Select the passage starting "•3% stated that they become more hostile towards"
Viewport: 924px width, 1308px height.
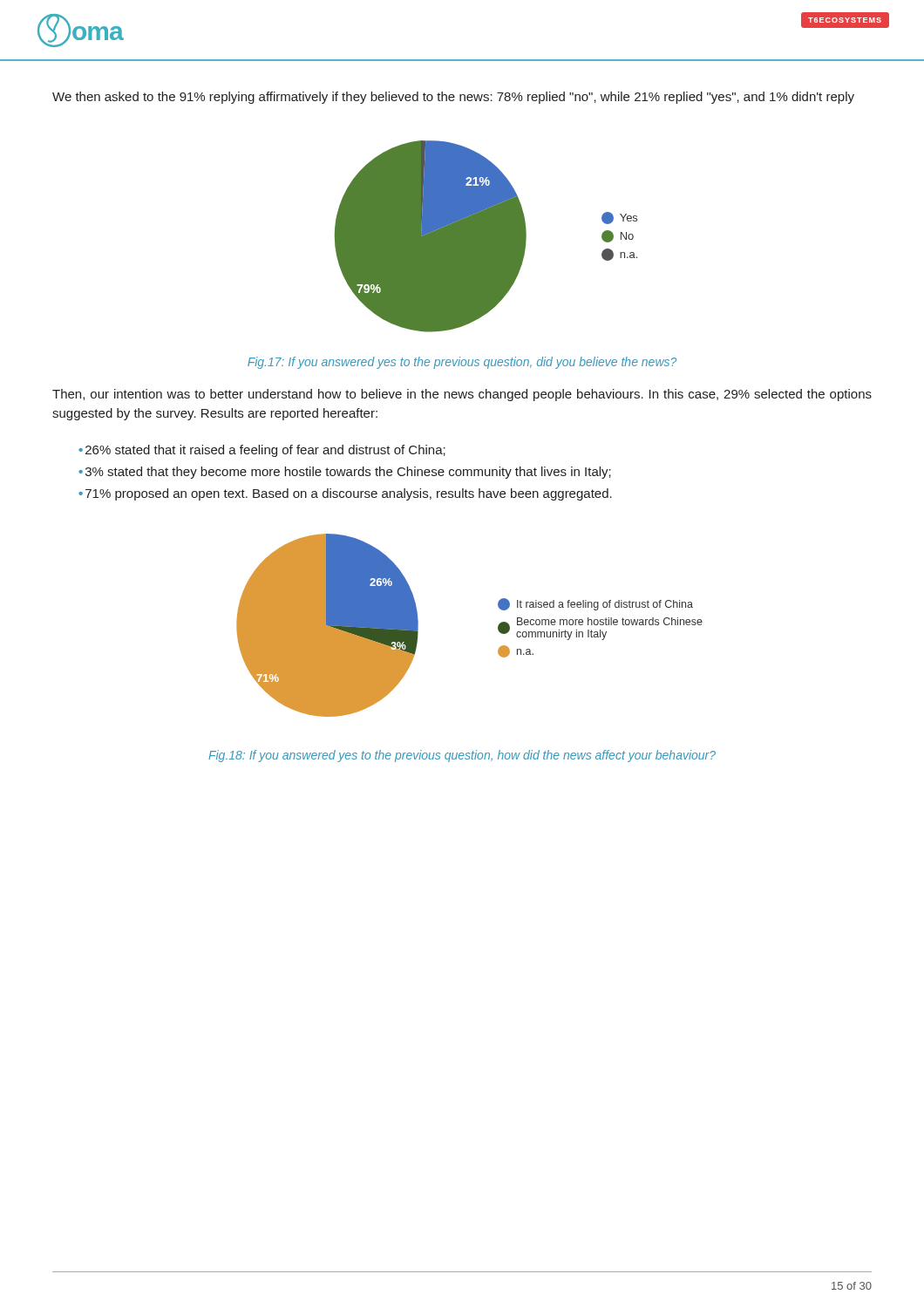click(345, 471)
